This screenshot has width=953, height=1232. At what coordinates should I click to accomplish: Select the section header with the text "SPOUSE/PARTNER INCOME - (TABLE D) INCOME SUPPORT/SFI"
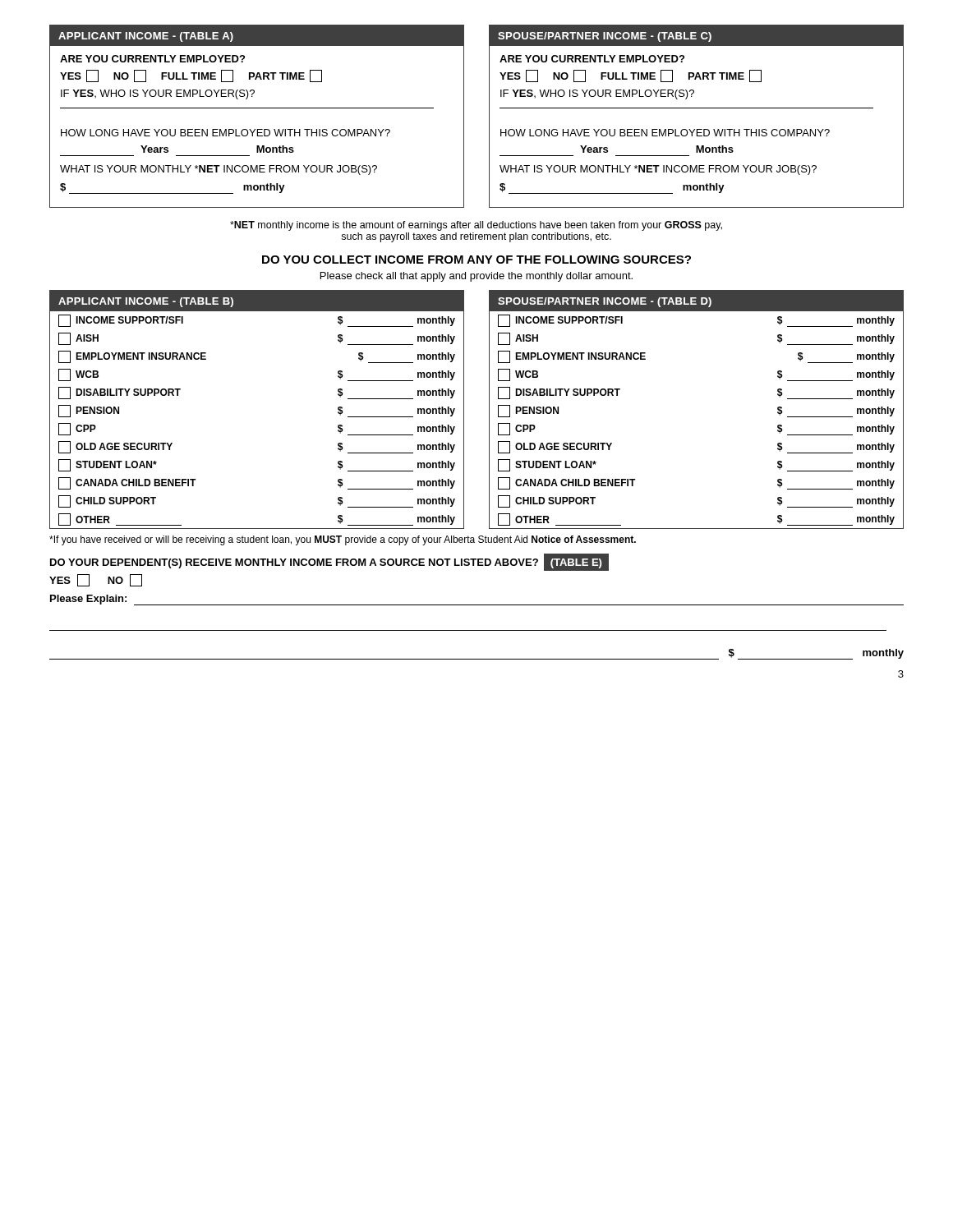696,301
